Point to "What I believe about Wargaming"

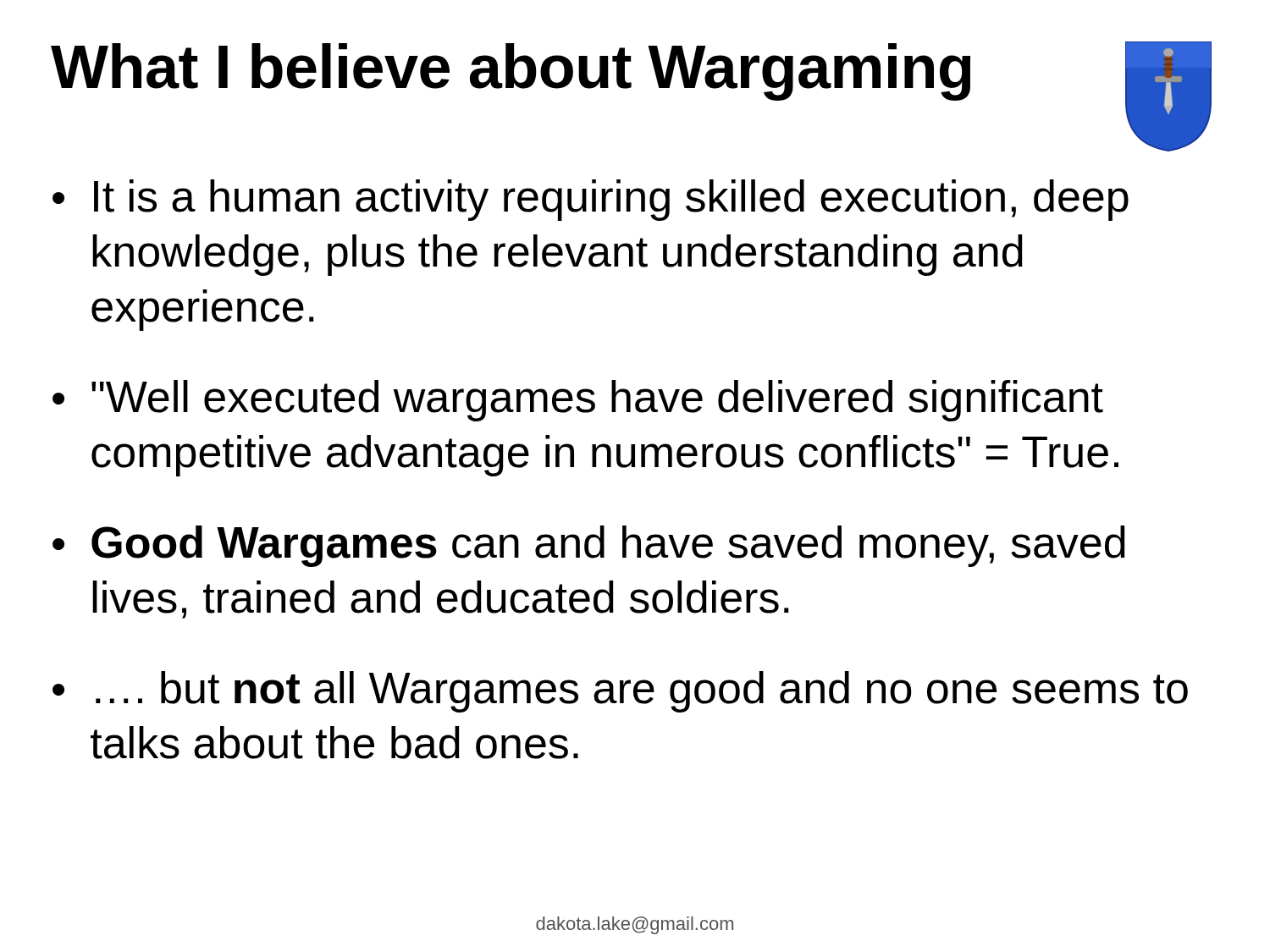point(512,67)
